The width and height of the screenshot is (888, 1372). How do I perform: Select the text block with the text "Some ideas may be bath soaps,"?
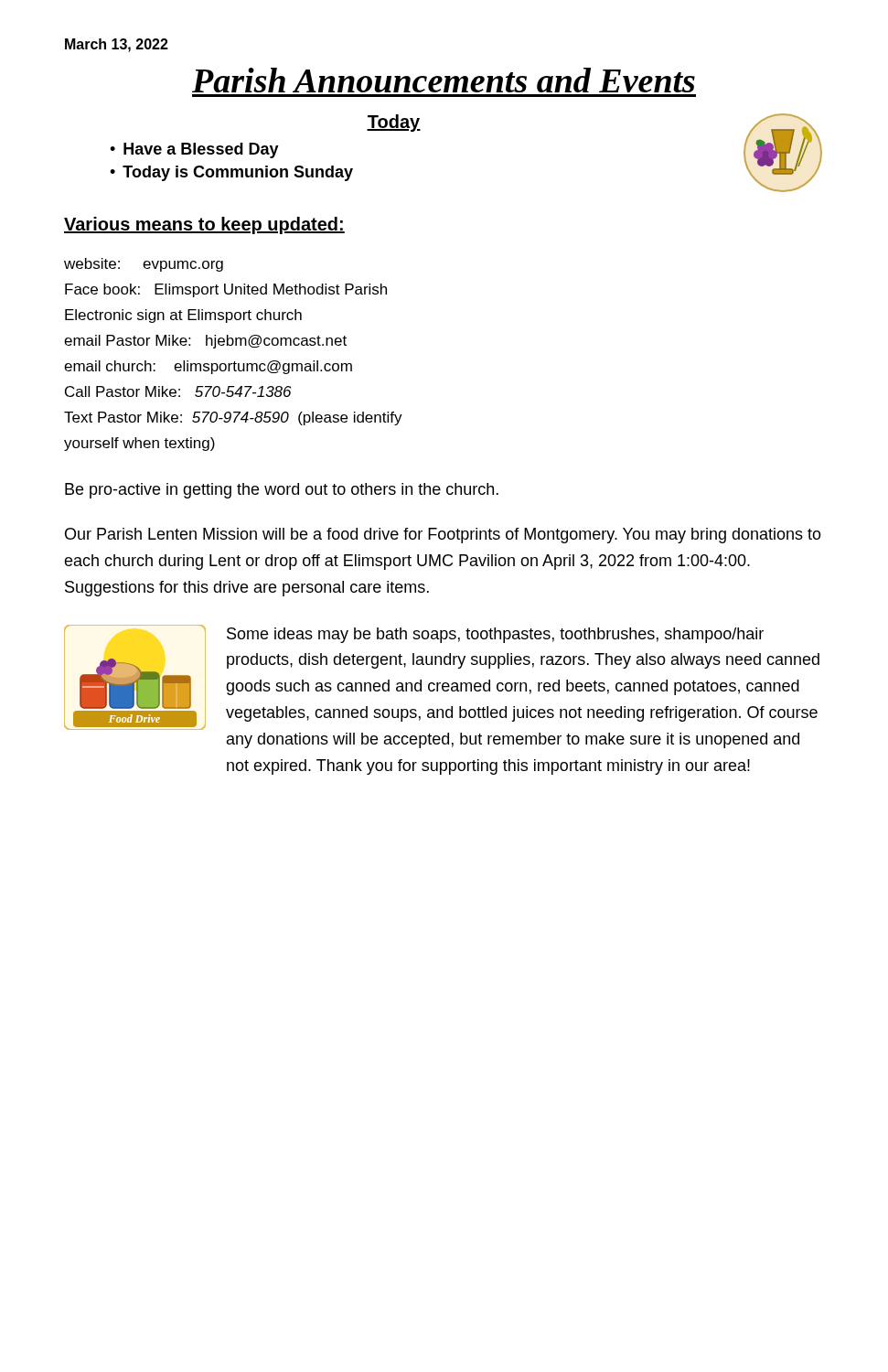[523, 699]
